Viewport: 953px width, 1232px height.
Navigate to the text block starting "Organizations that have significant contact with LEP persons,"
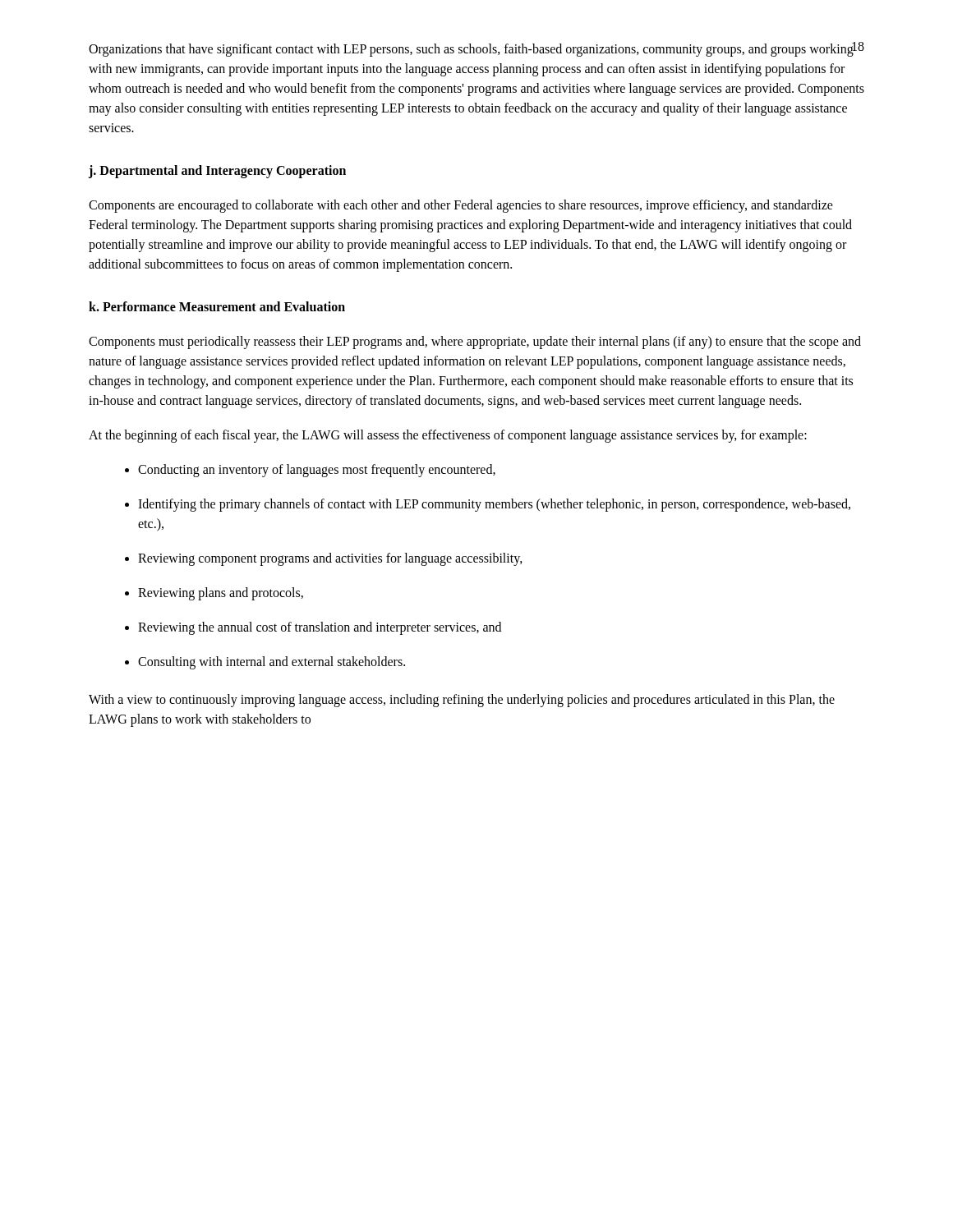pyautogui.click(x=476, y=89)
